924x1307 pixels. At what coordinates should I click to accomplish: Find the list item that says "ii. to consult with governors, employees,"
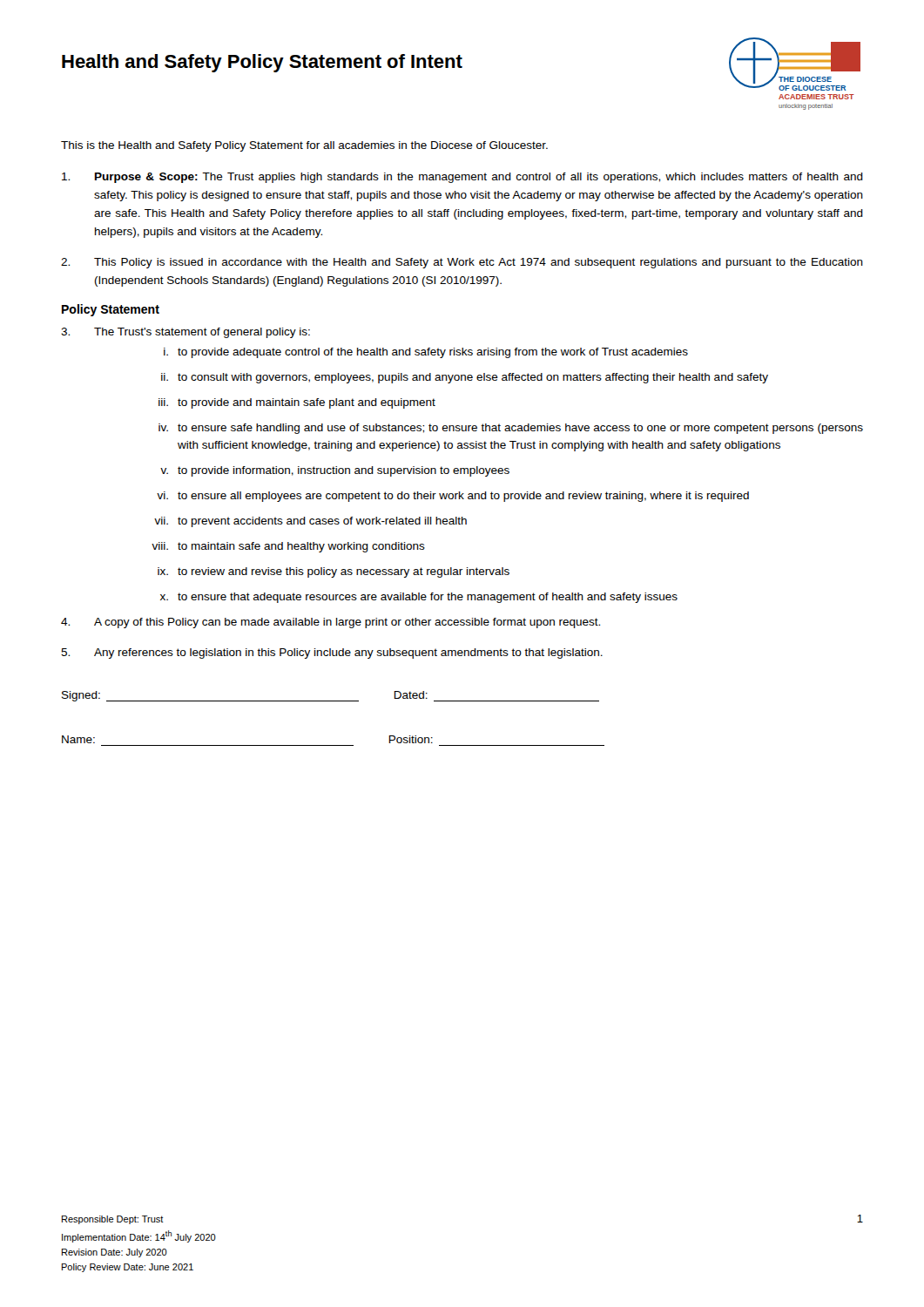pos(497,377)
